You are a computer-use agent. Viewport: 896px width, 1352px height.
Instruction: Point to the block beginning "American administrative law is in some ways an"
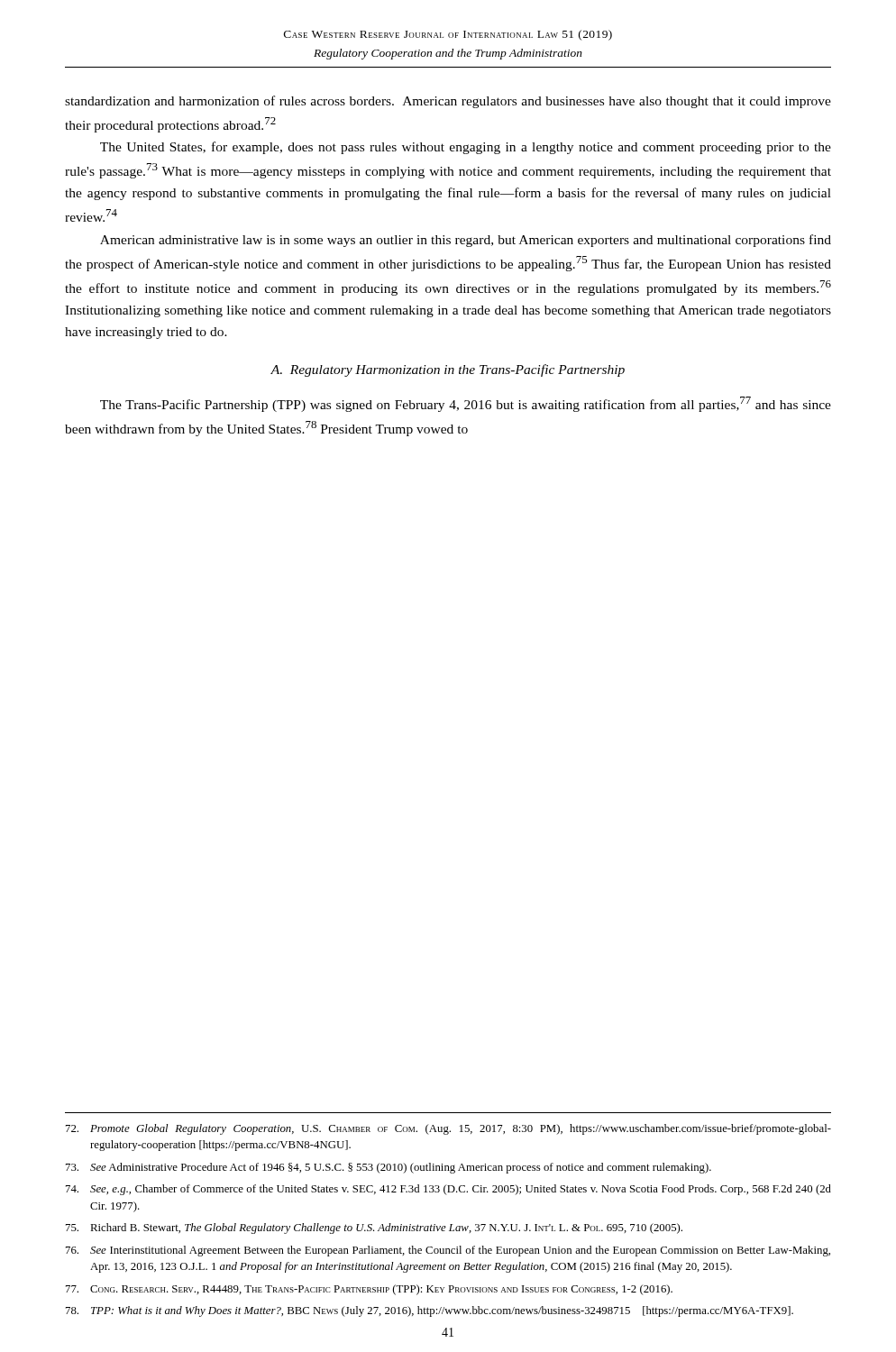click(x=448, y=285)
